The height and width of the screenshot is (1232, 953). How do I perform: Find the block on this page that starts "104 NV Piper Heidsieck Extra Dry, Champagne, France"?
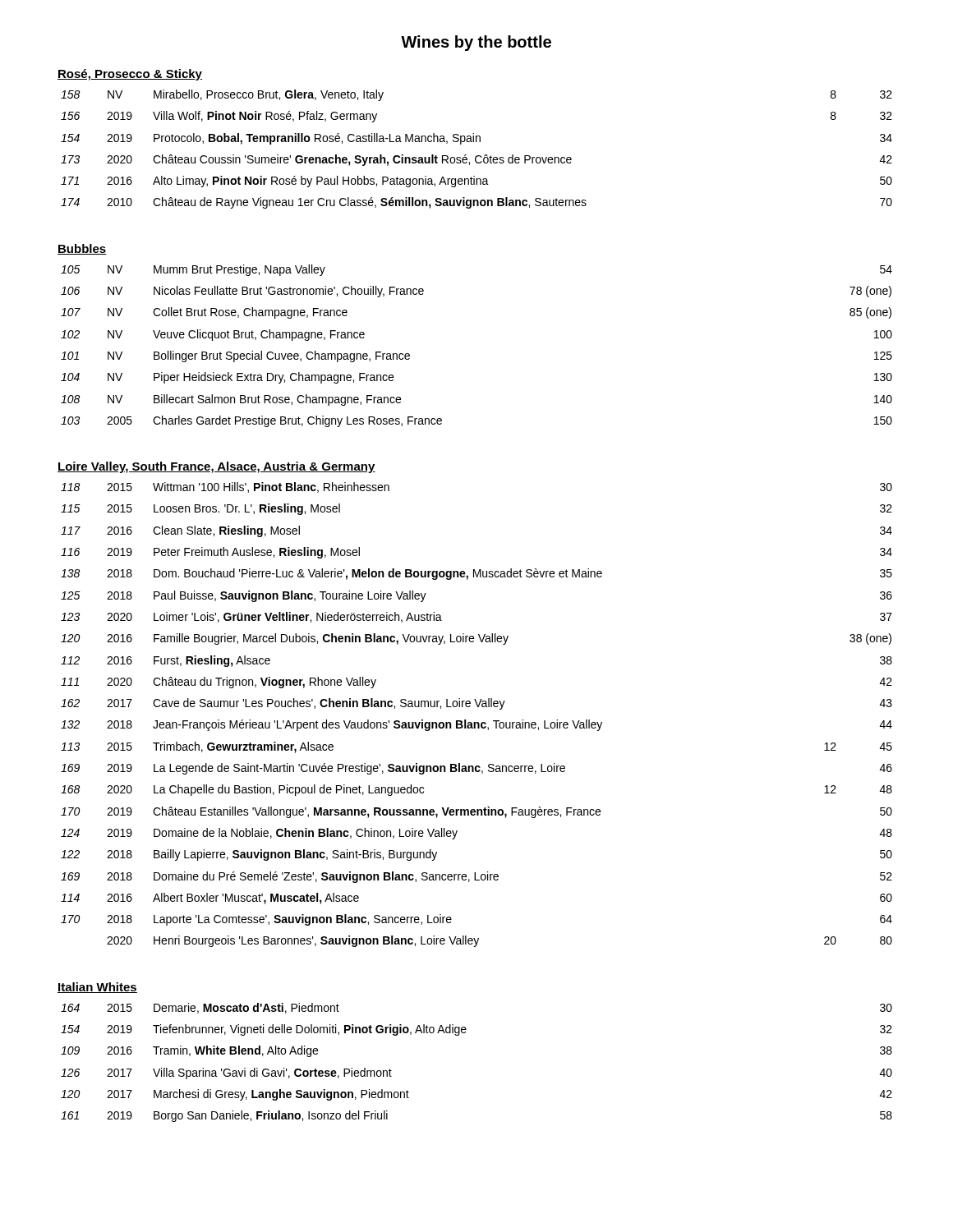pyautogui.click(x=73, y=377)
